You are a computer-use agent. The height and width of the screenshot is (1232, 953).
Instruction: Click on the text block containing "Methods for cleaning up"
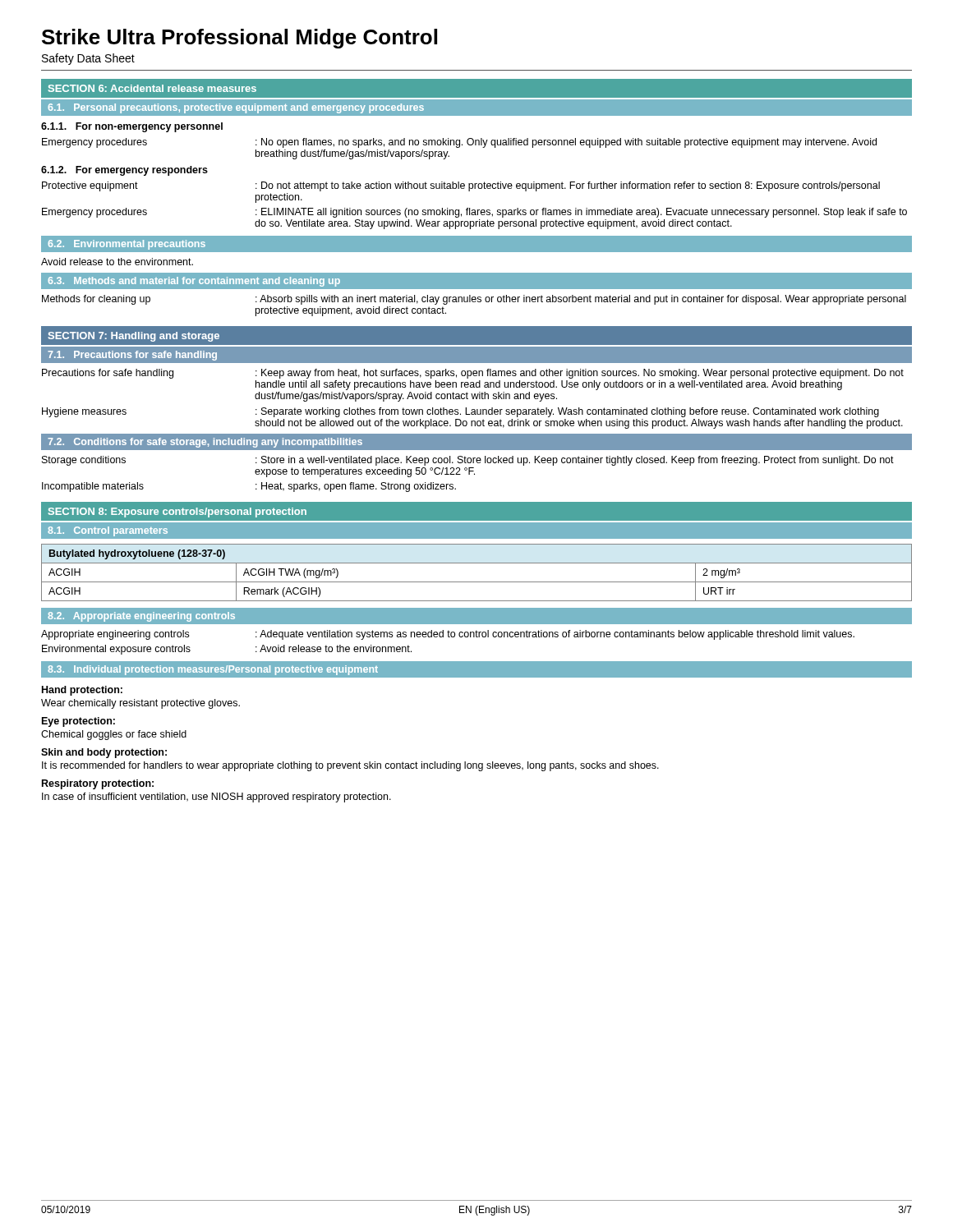click(x=476, y=305)
